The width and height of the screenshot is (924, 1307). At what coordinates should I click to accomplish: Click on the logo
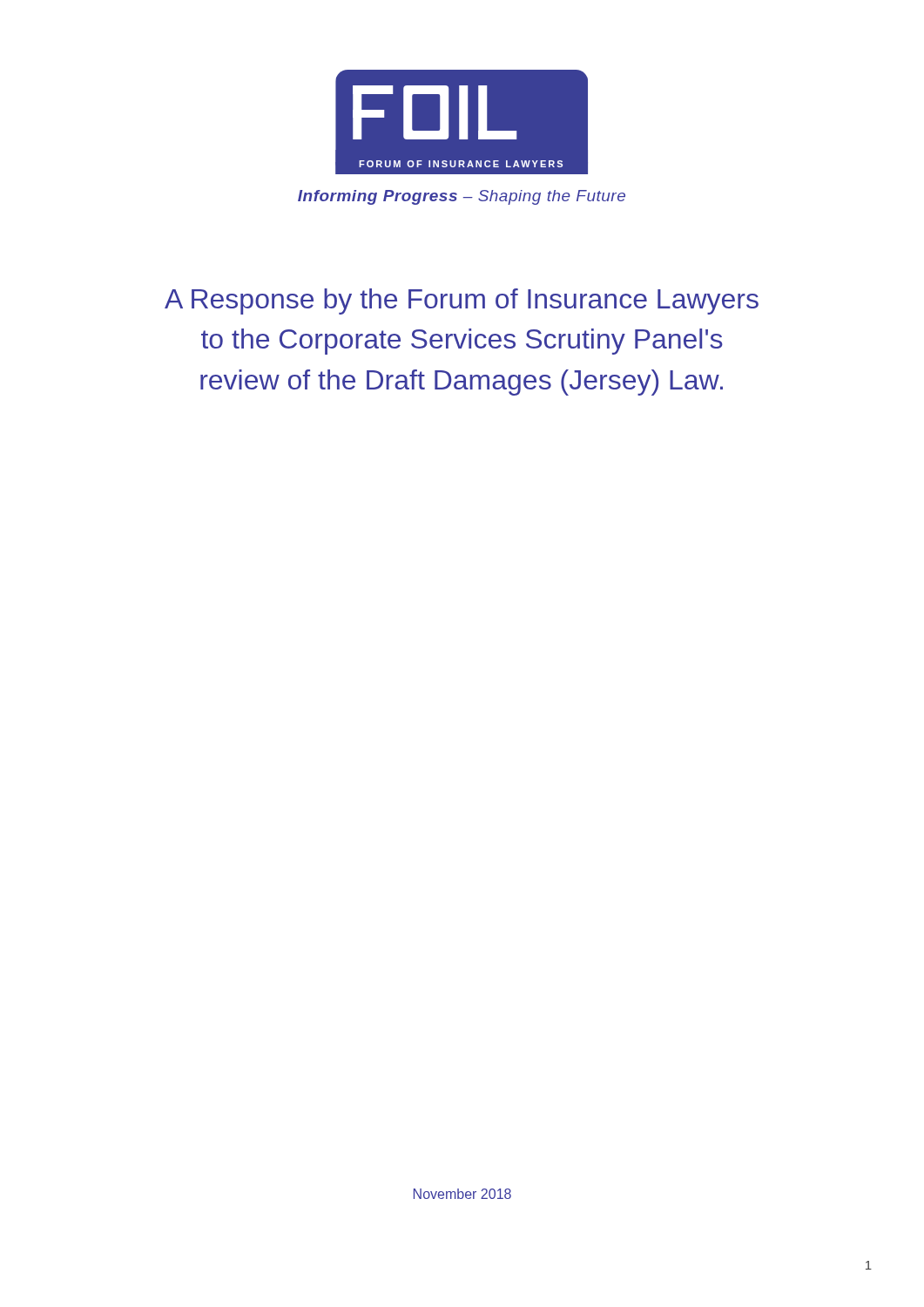[x=462, y=122]
